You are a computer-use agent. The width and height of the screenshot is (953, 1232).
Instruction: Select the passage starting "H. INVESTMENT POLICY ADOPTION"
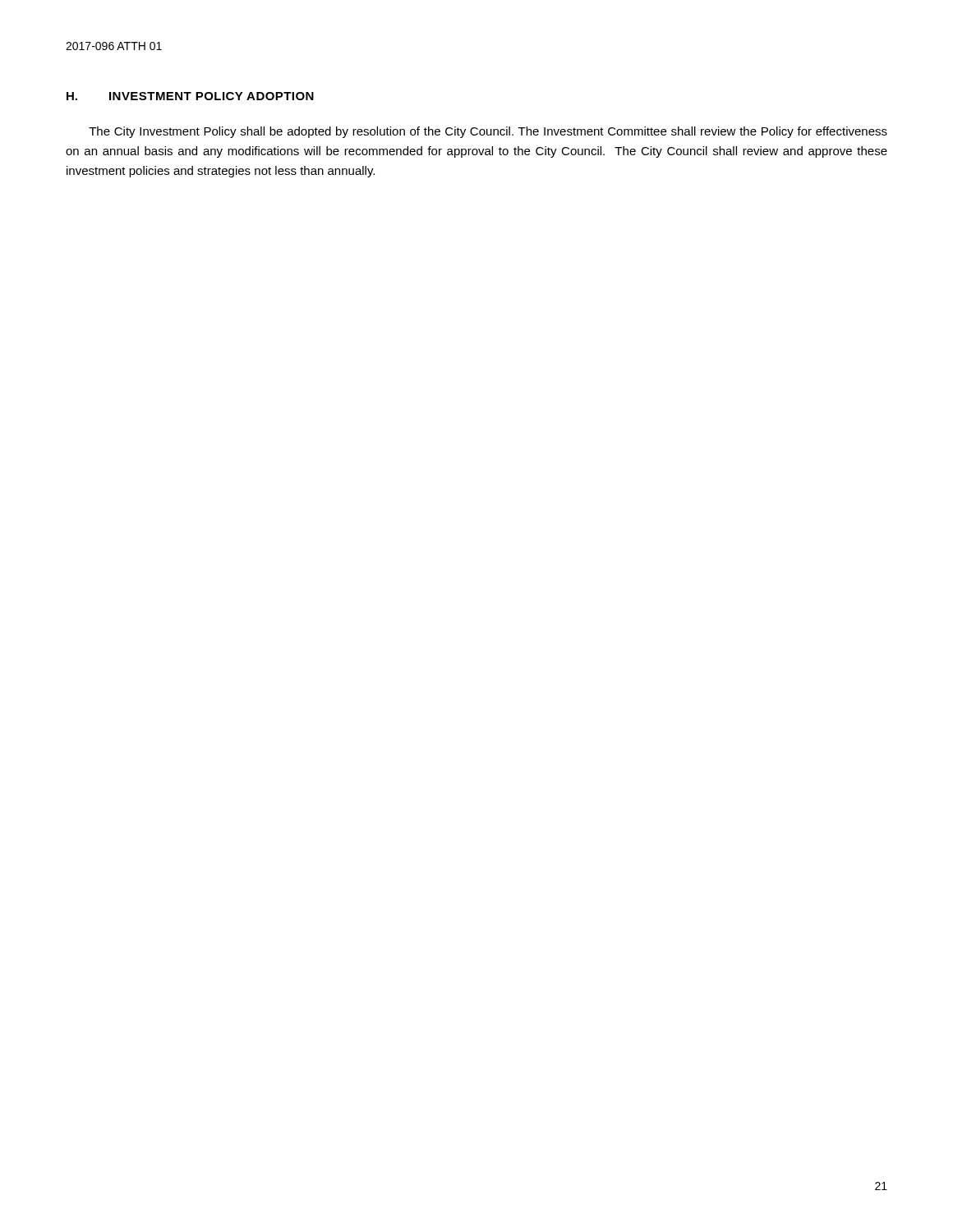(190, 96)
